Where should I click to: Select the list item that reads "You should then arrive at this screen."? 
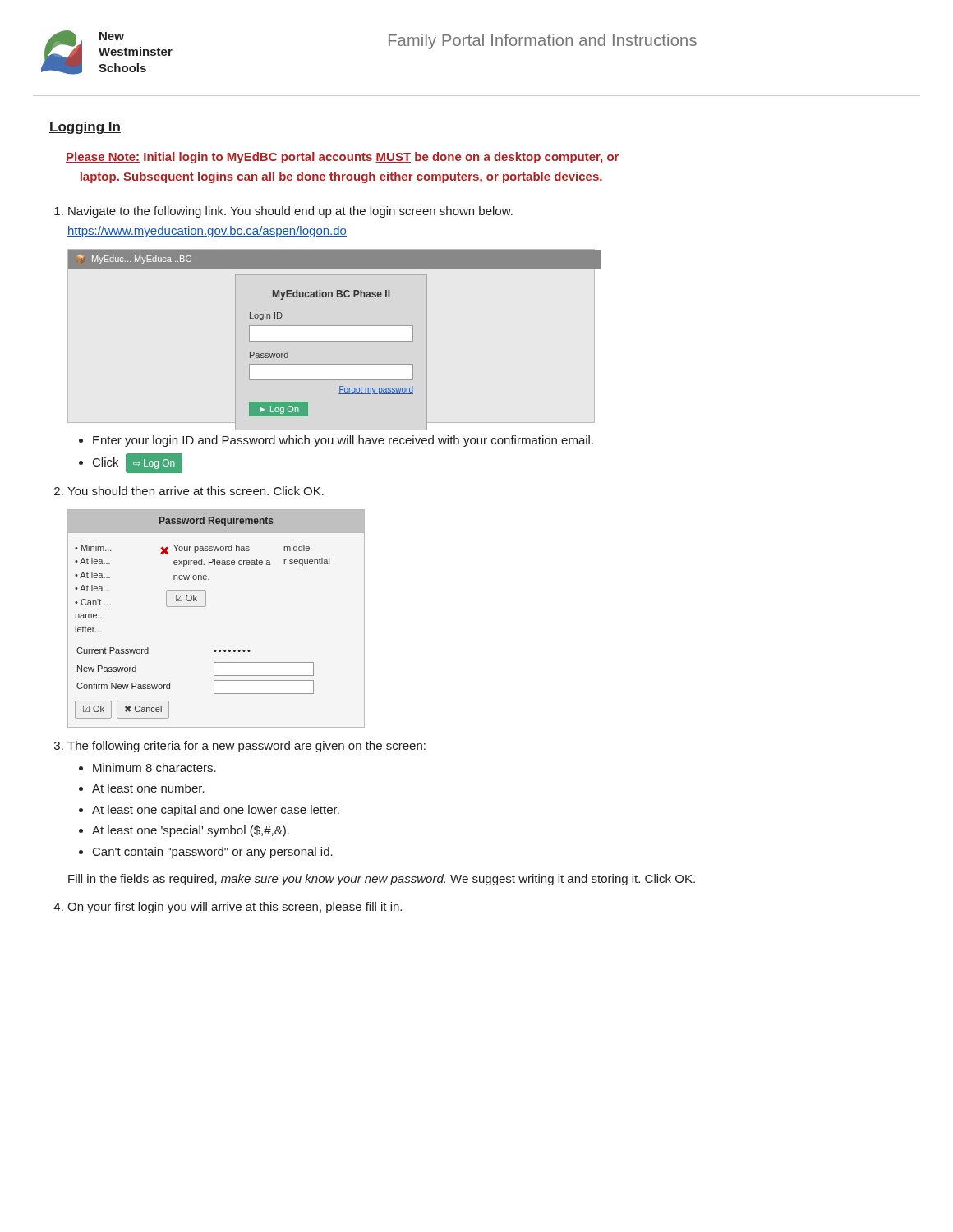pos(196,491)
